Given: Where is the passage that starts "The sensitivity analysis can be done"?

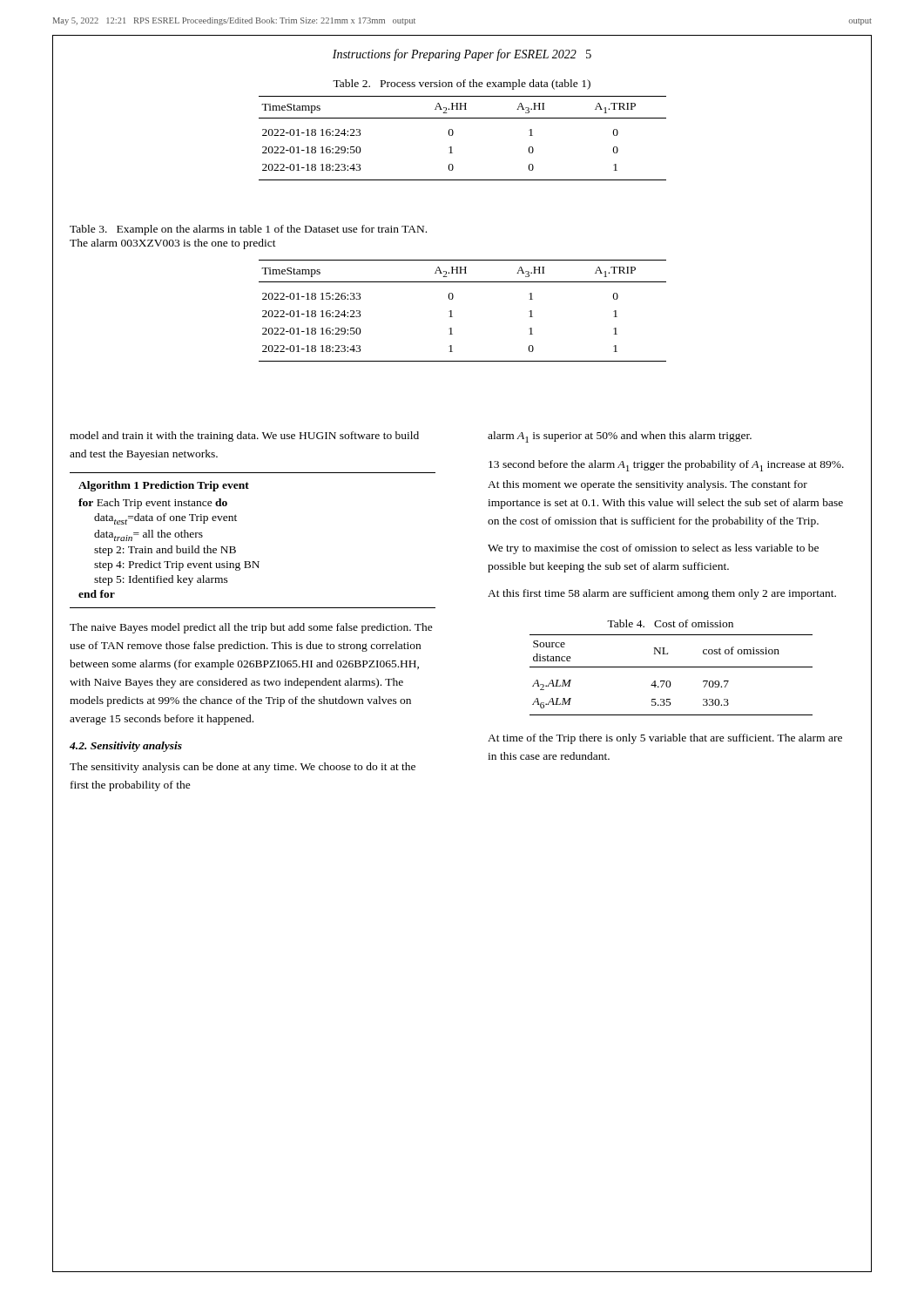Looking at the screenshot, I should click(243, 775).
